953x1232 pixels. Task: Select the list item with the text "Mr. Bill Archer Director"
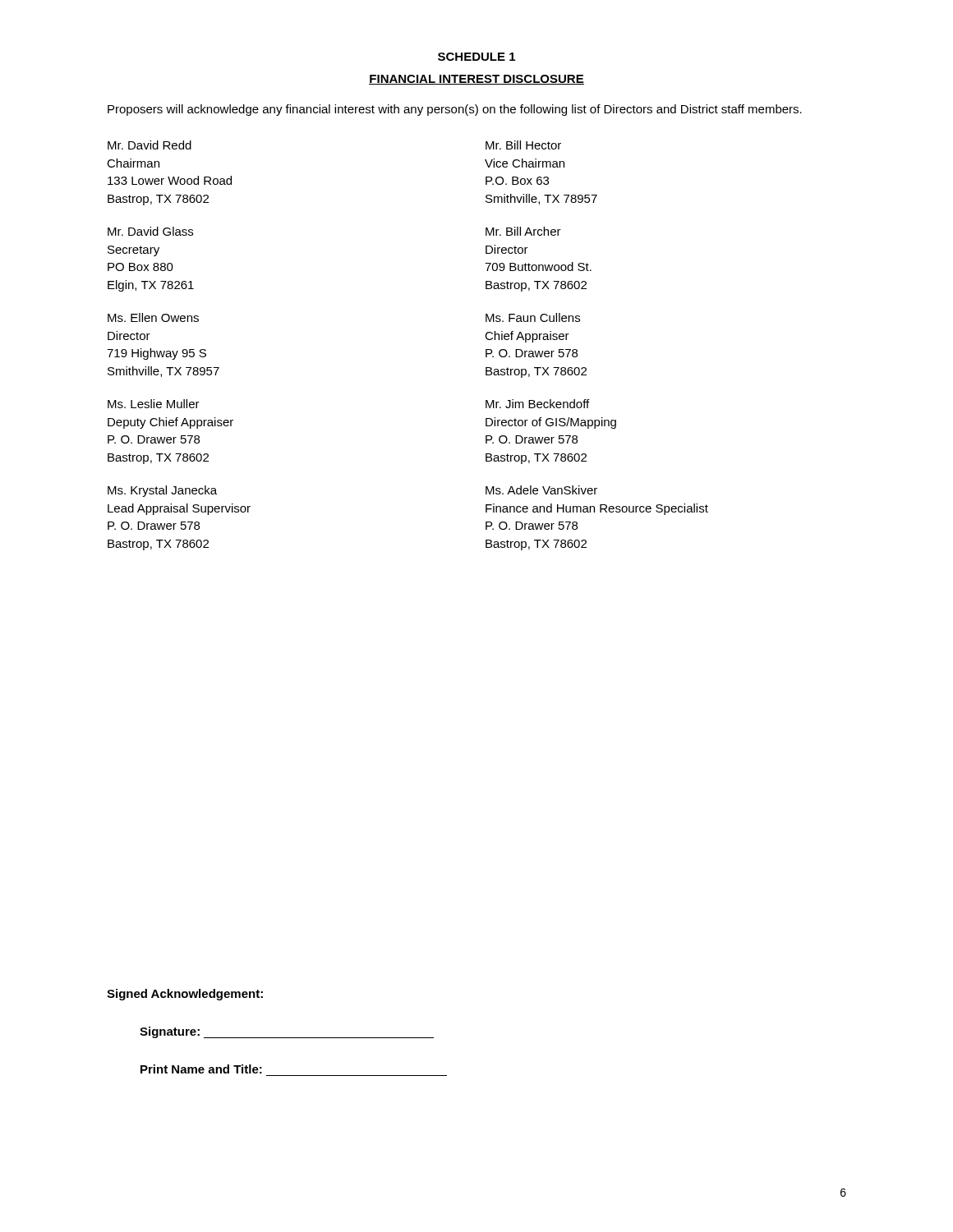coord(523,231)
